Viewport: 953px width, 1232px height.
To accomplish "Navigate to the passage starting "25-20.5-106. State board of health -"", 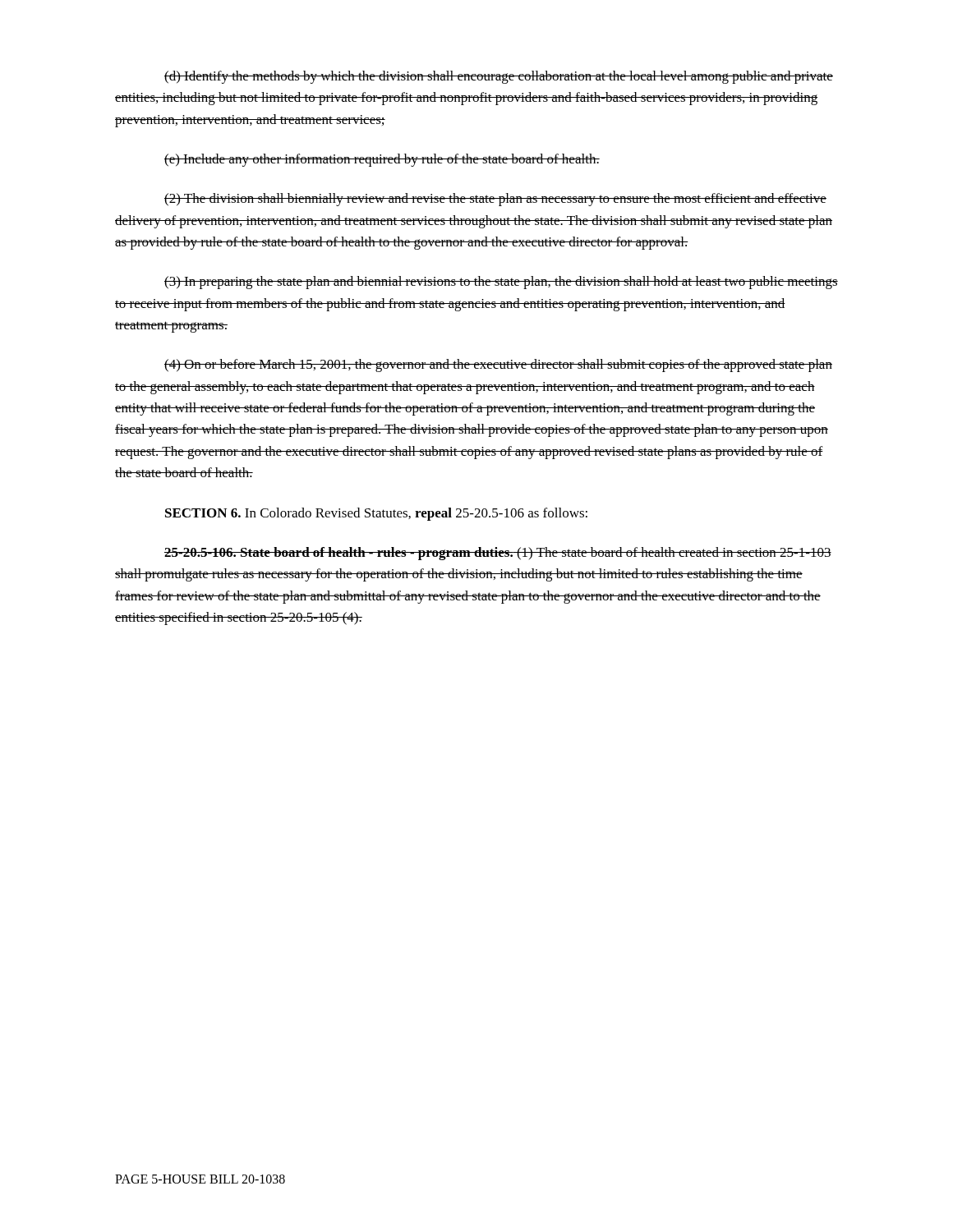I will (473, 585).
